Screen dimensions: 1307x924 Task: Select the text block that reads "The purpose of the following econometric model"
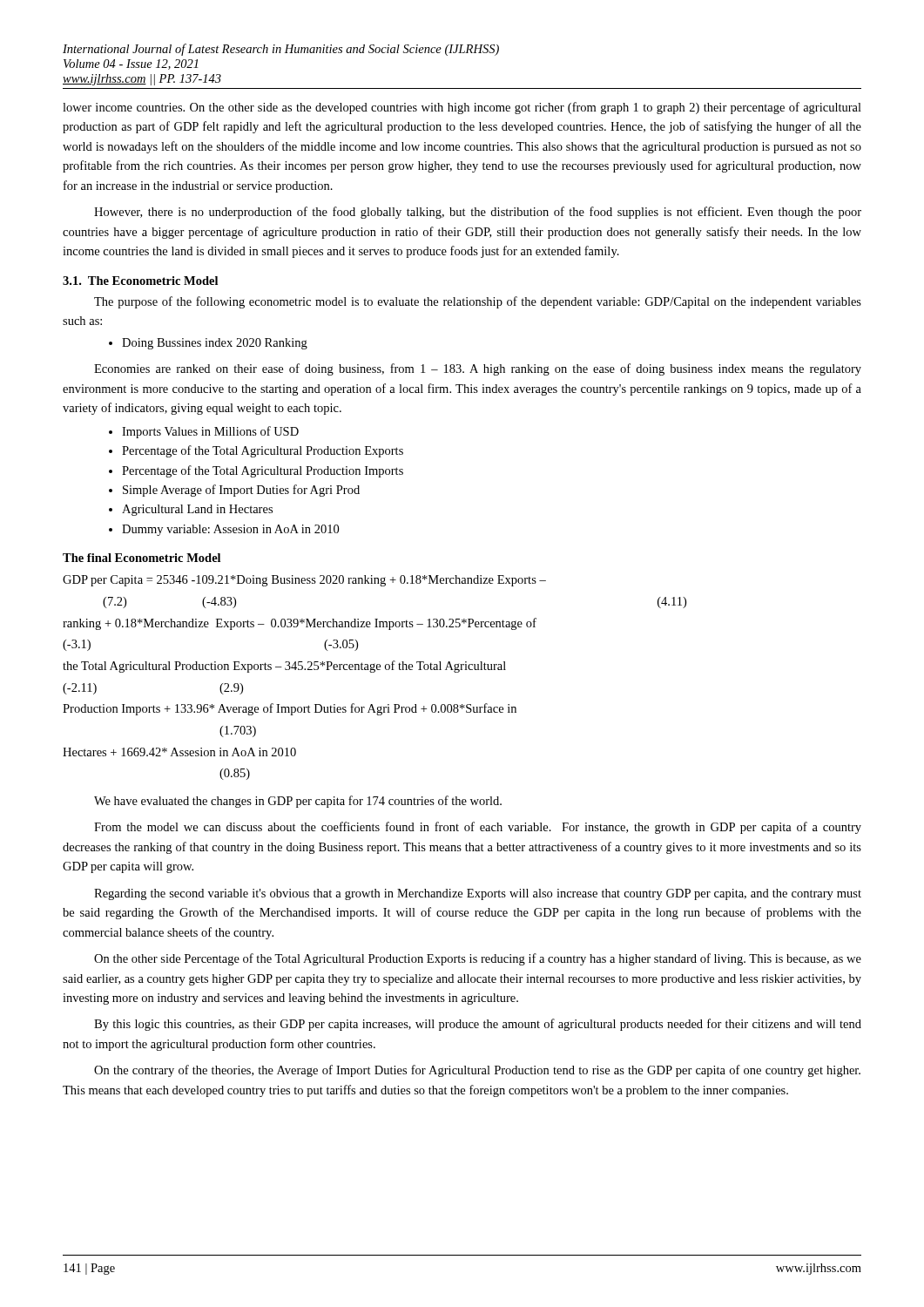click(x=462, y=311)
